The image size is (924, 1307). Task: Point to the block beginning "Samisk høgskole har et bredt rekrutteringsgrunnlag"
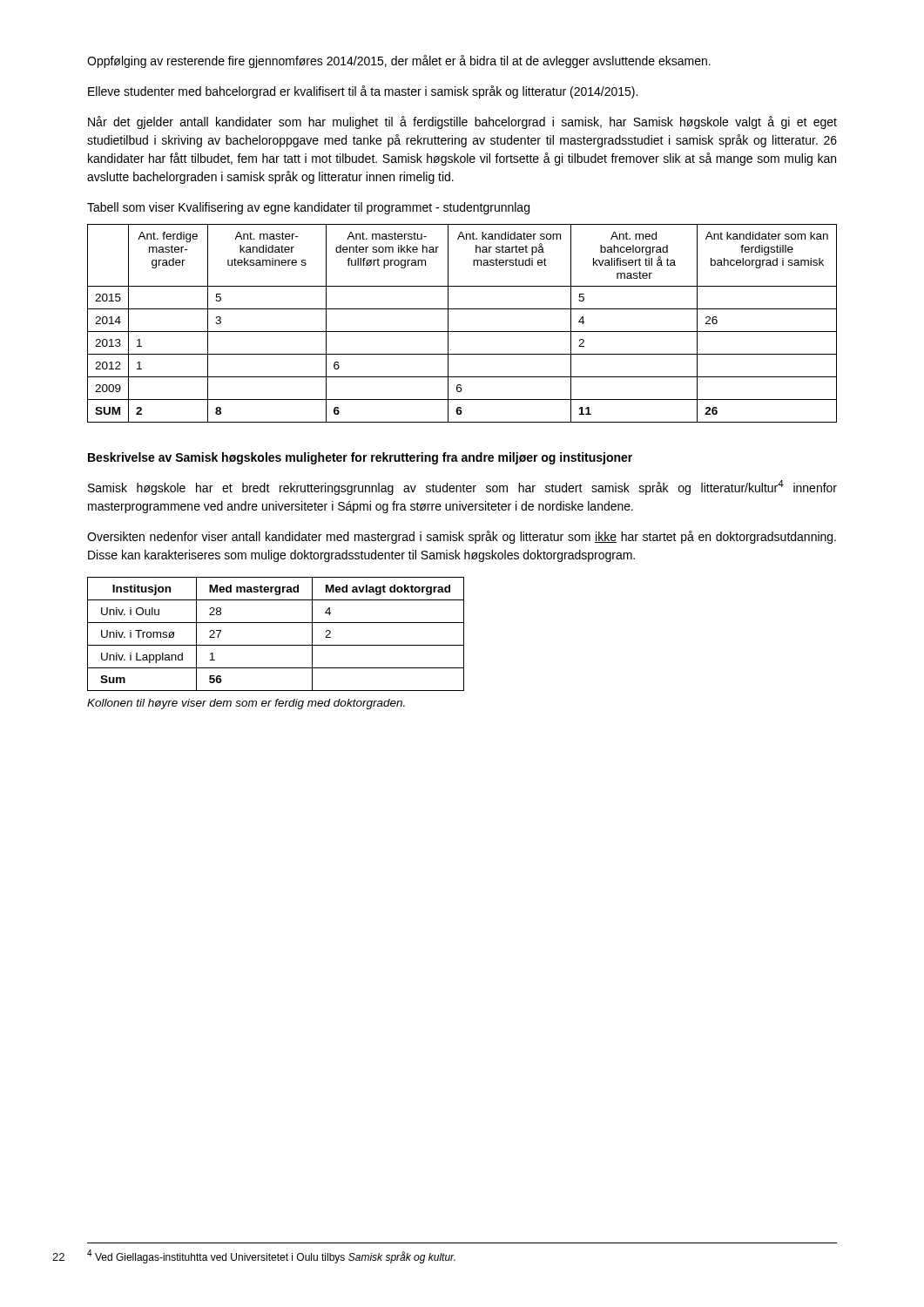tap(462, 495)
